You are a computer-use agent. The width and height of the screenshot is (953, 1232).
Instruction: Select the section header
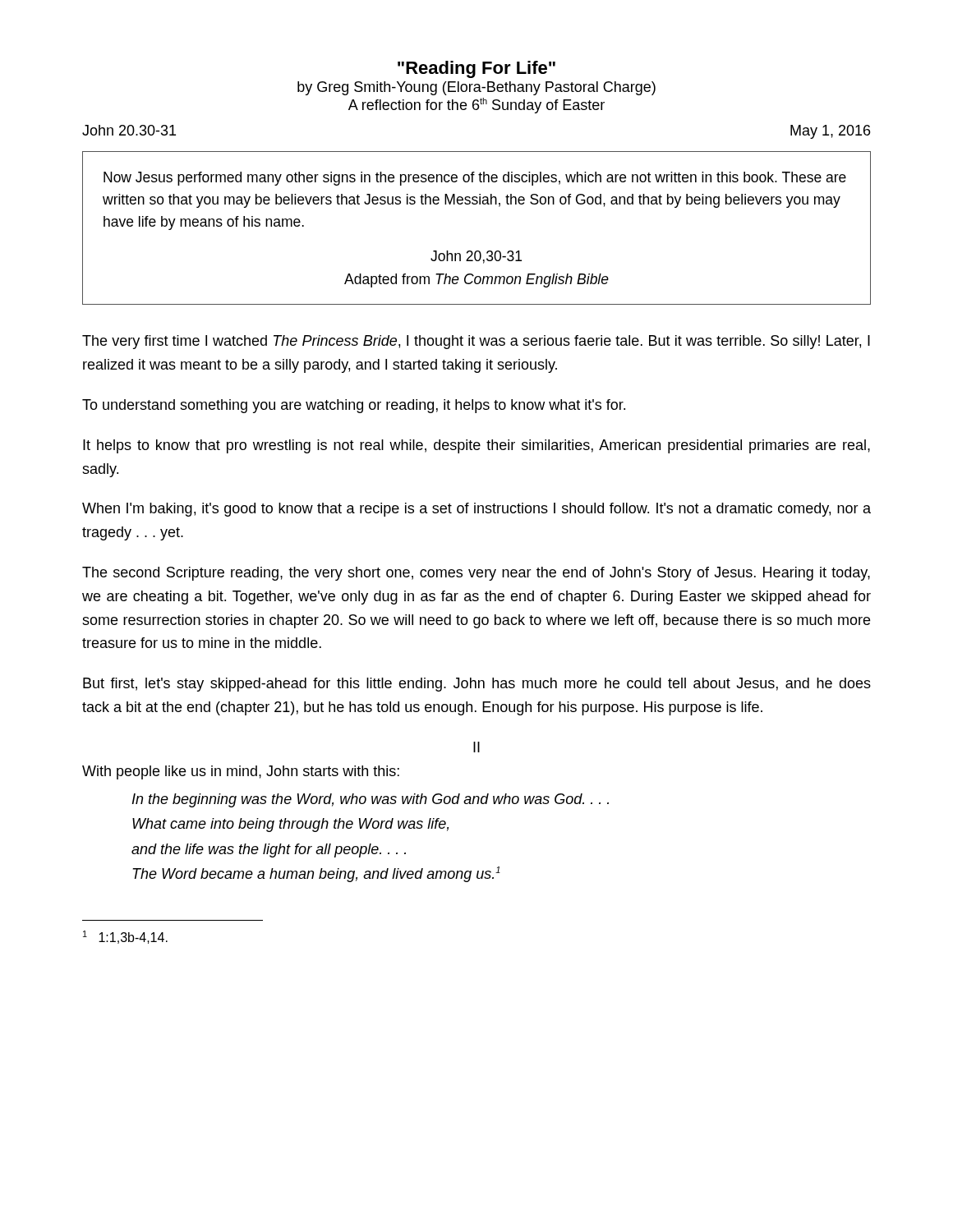(x=476, y=747)
